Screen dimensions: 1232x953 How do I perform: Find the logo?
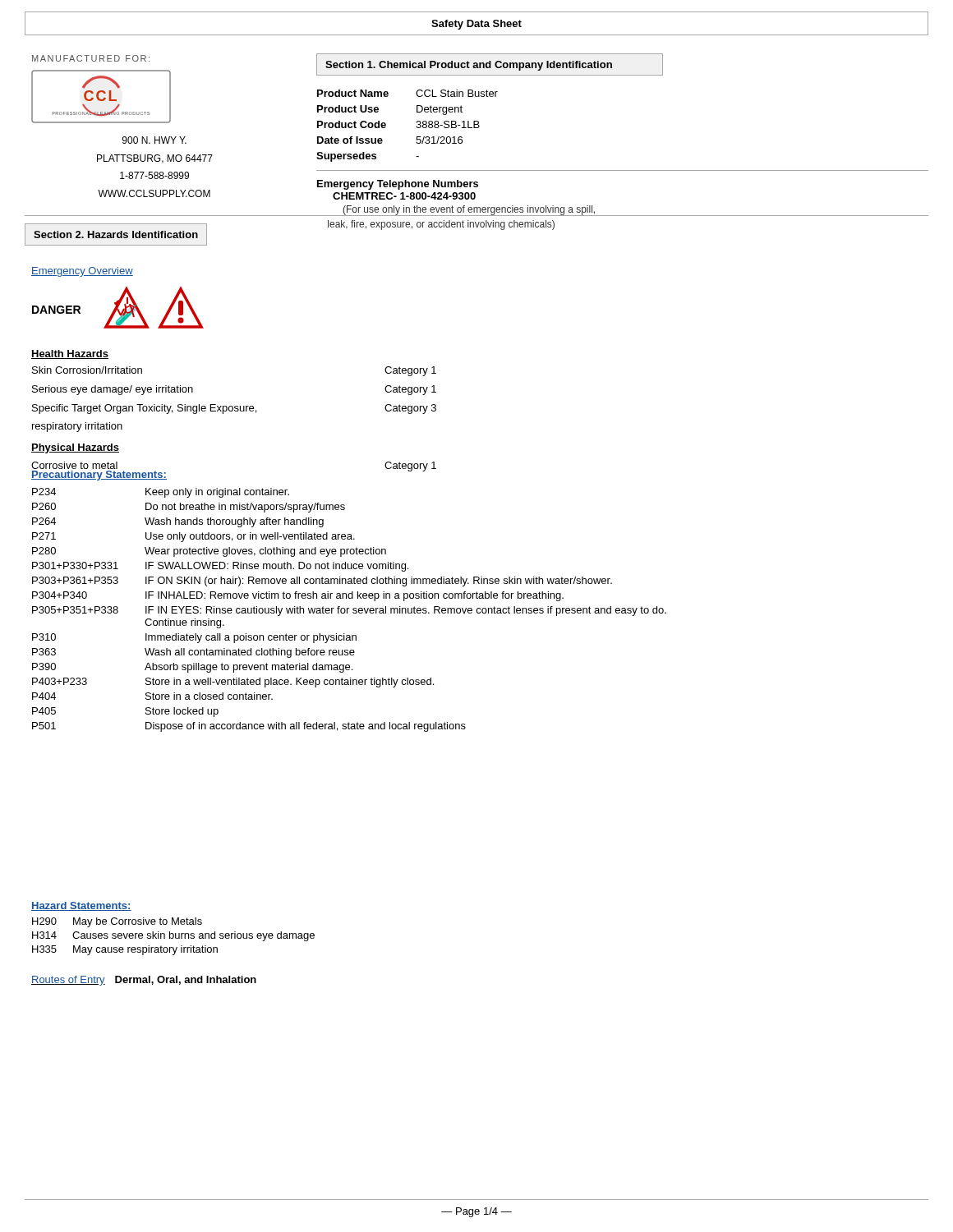click(154, 128)
